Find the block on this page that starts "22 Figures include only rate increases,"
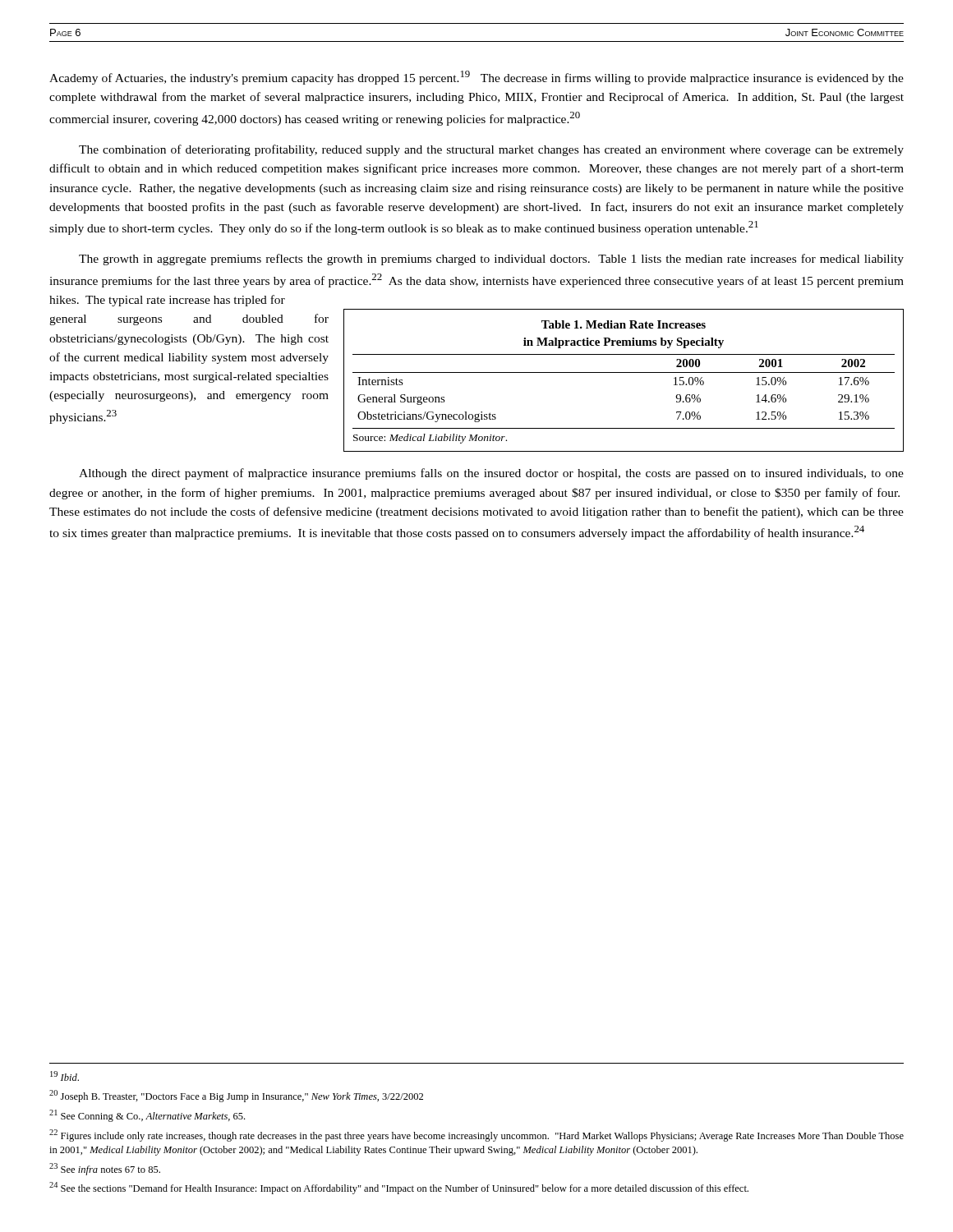 point(476,1142)
